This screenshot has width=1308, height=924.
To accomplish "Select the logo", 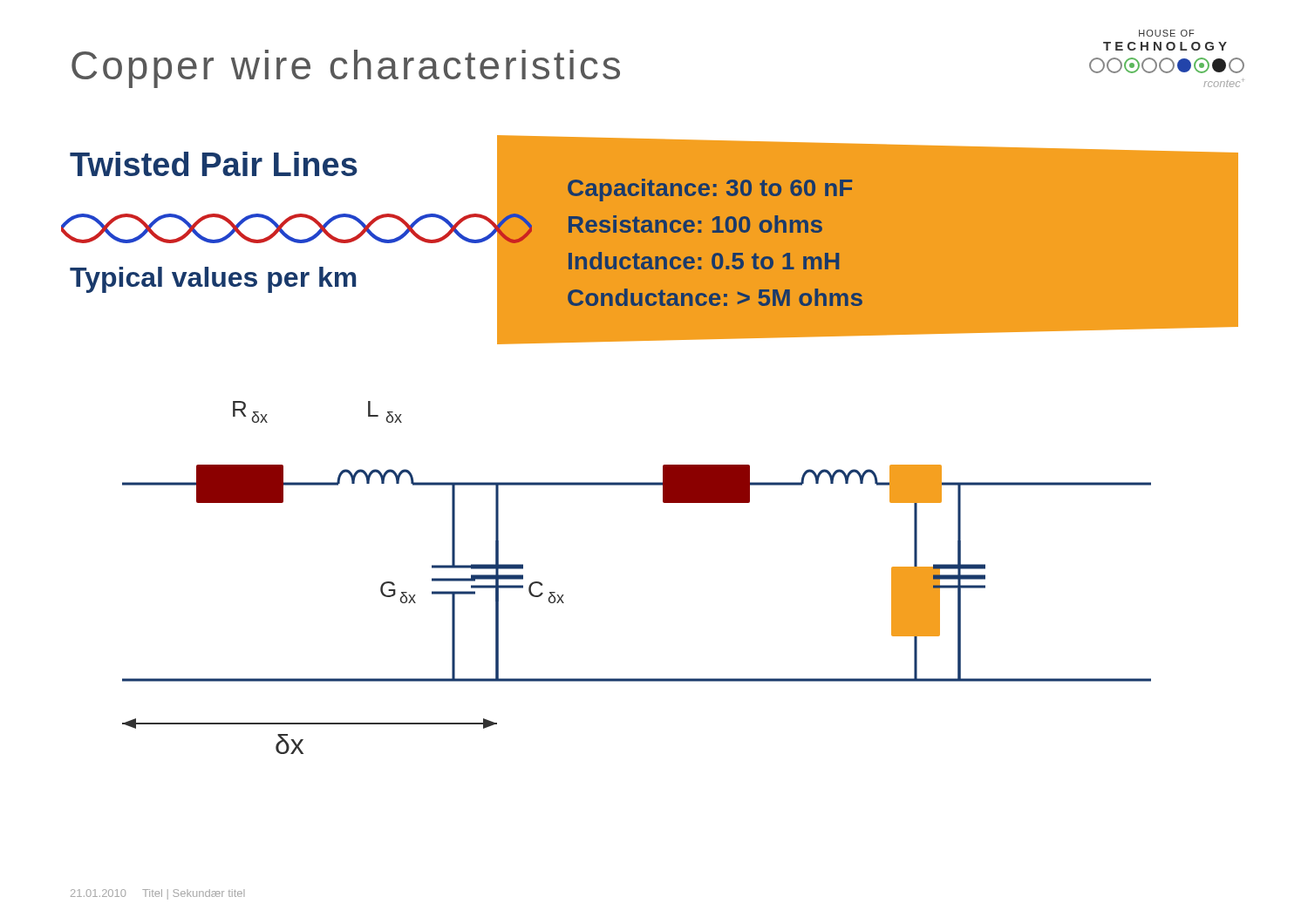I will [x=1167, y=59].
